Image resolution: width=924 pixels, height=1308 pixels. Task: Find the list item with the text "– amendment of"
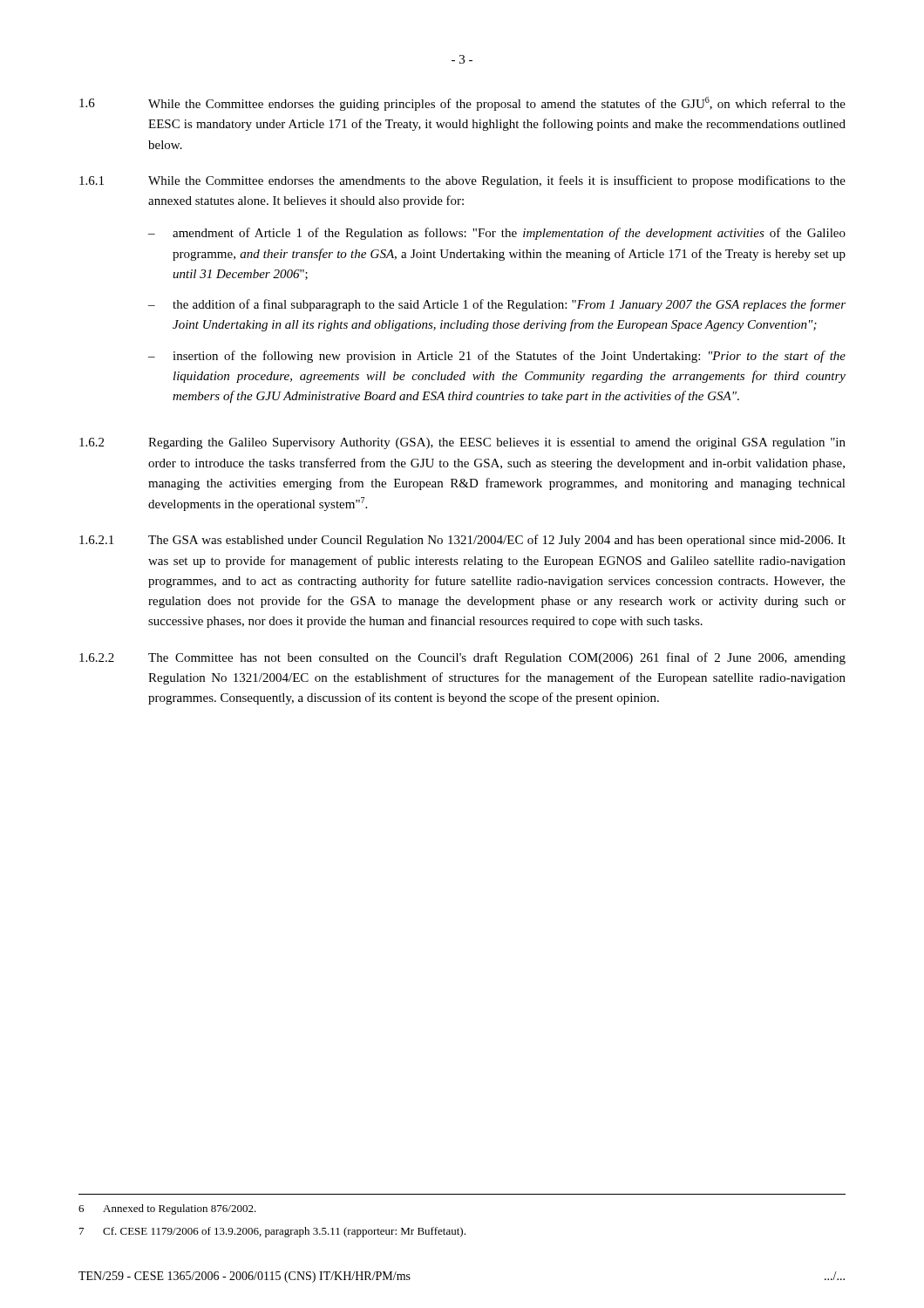(x=497, y=254)
